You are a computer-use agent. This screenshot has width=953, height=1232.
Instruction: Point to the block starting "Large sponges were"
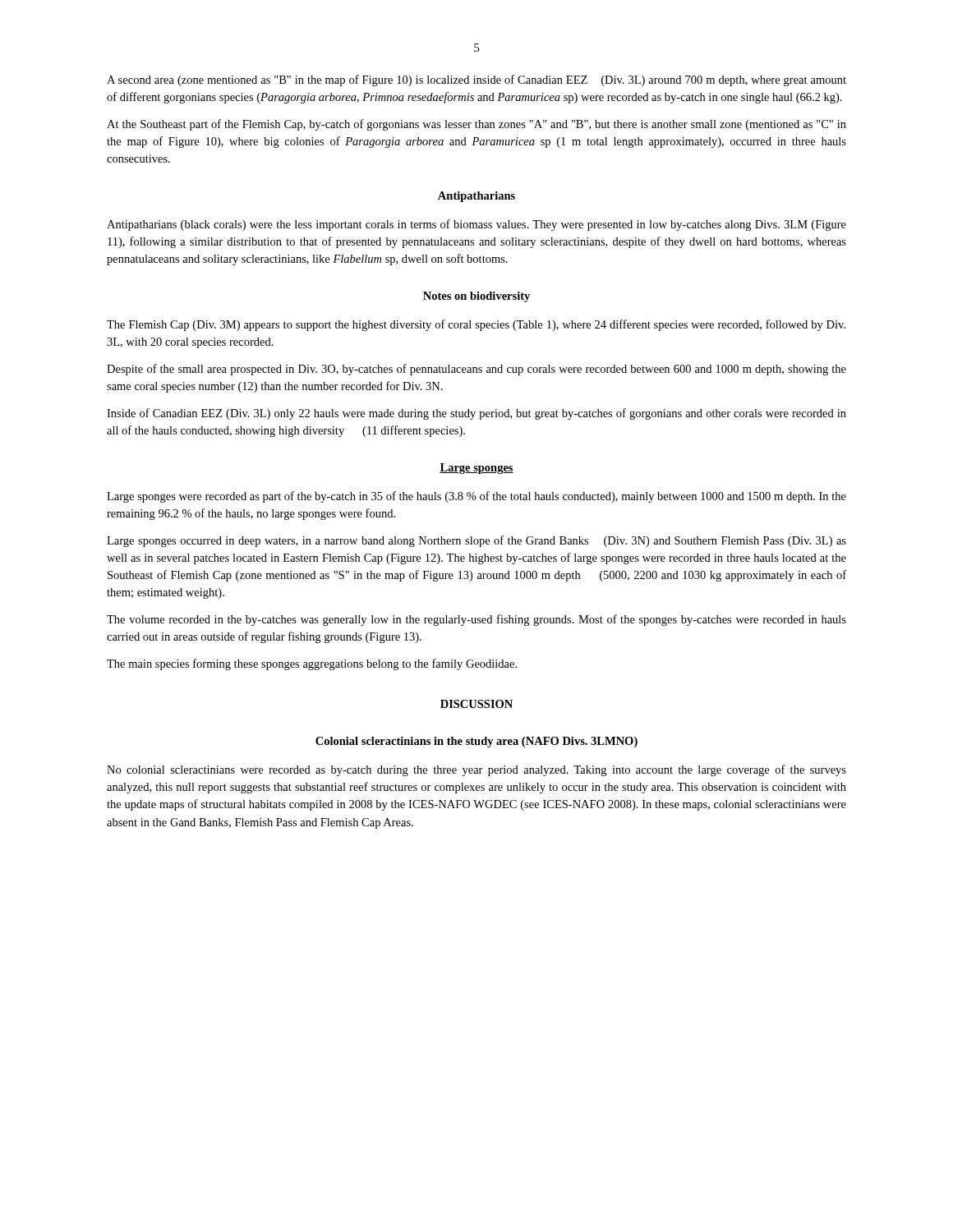tap(476, 505)
